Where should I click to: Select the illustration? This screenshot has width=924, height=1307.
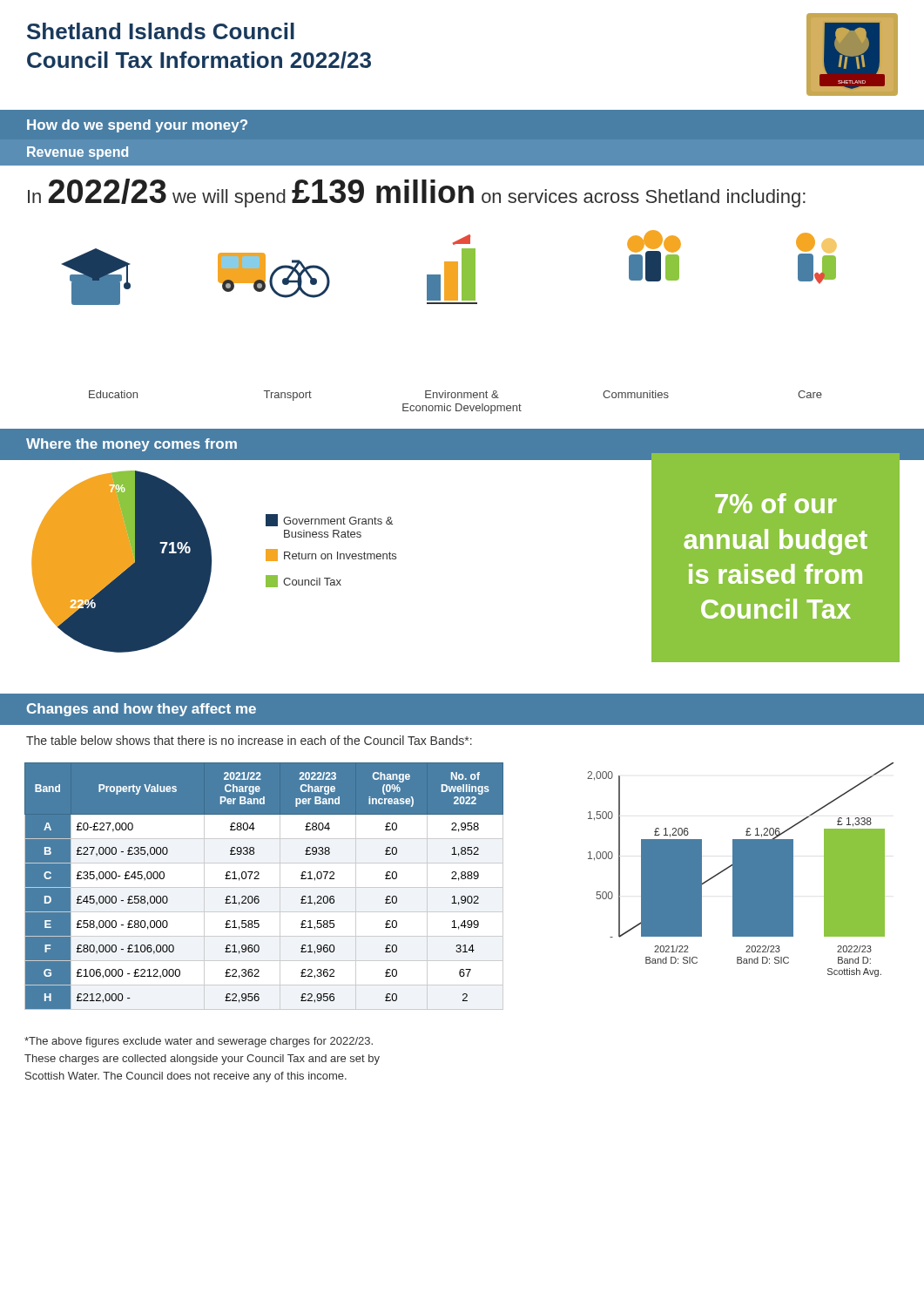click(462, 318)
